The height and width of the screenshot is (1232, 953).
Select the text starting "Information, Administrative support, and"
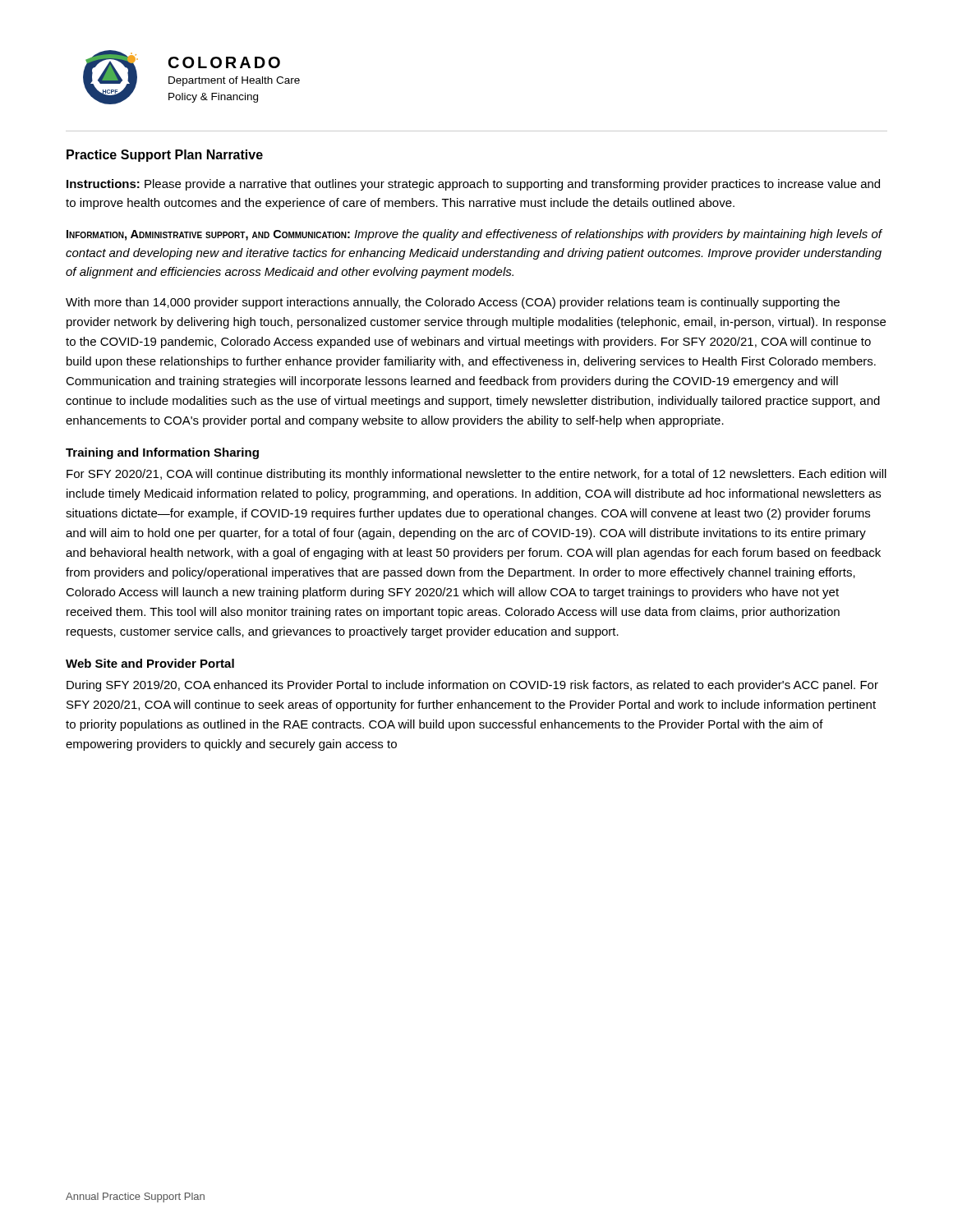coord(474,252)
